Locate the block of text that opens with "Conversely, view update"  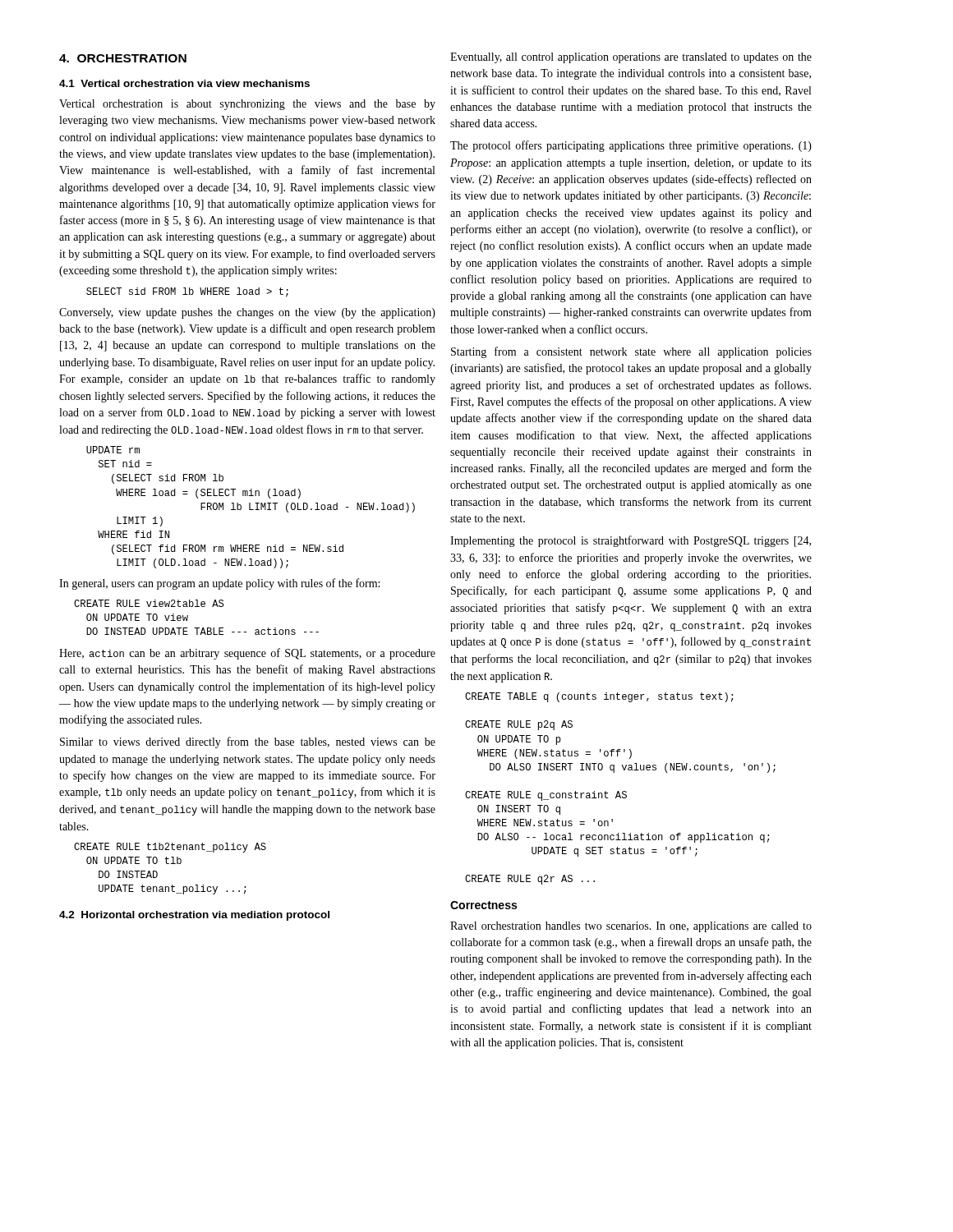pos(247,372)
